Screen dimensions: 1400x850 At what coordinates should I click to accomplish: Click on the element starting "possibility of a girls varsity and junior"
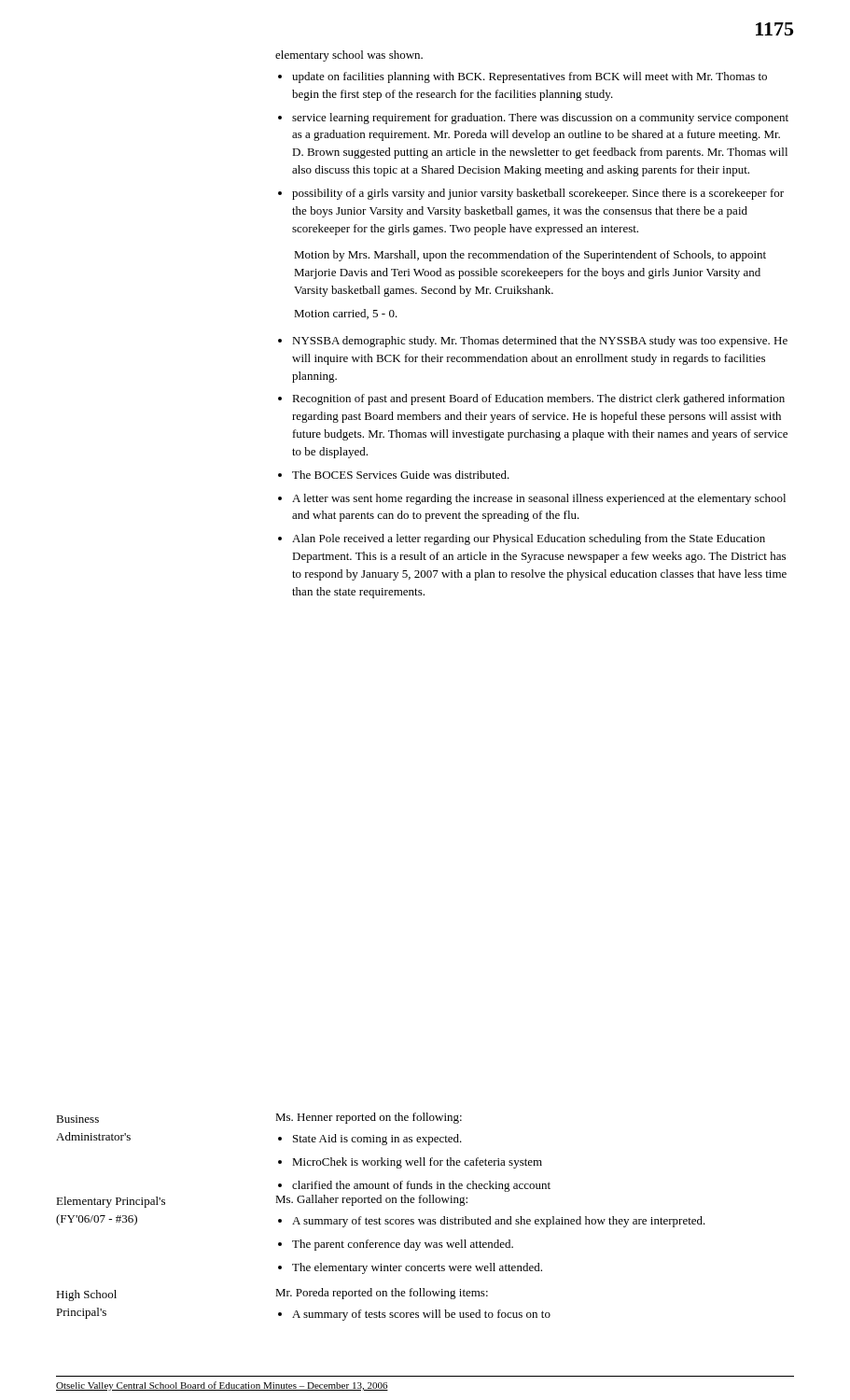pyautogui.click(x=538, y=210)
